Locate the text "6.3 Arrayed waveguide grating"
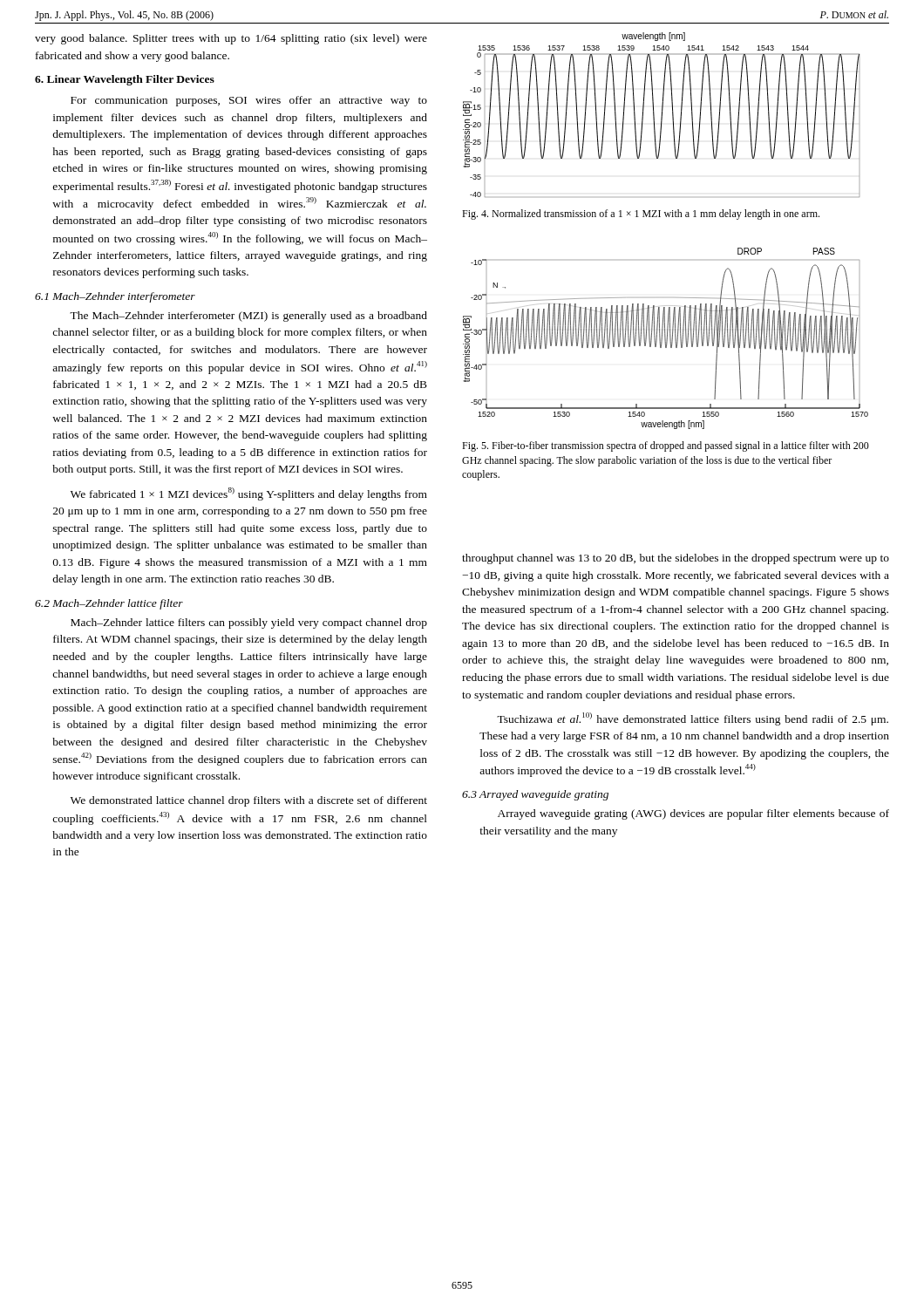This screenshot has width=924, height=1308. pos(535,794)
